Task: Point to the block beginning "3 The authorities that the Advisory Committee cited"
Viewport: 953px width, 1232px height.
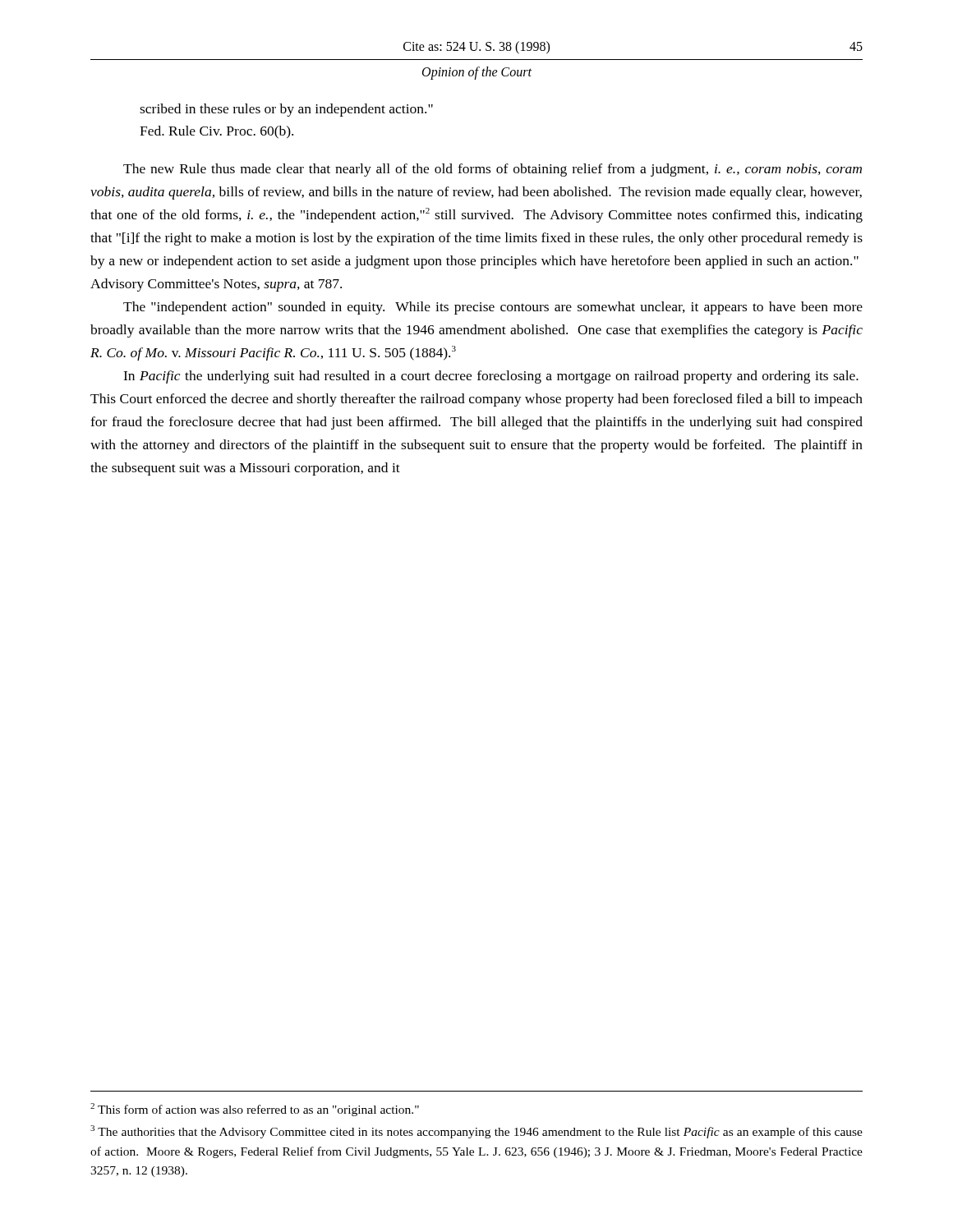Action: pos(476,1150)
